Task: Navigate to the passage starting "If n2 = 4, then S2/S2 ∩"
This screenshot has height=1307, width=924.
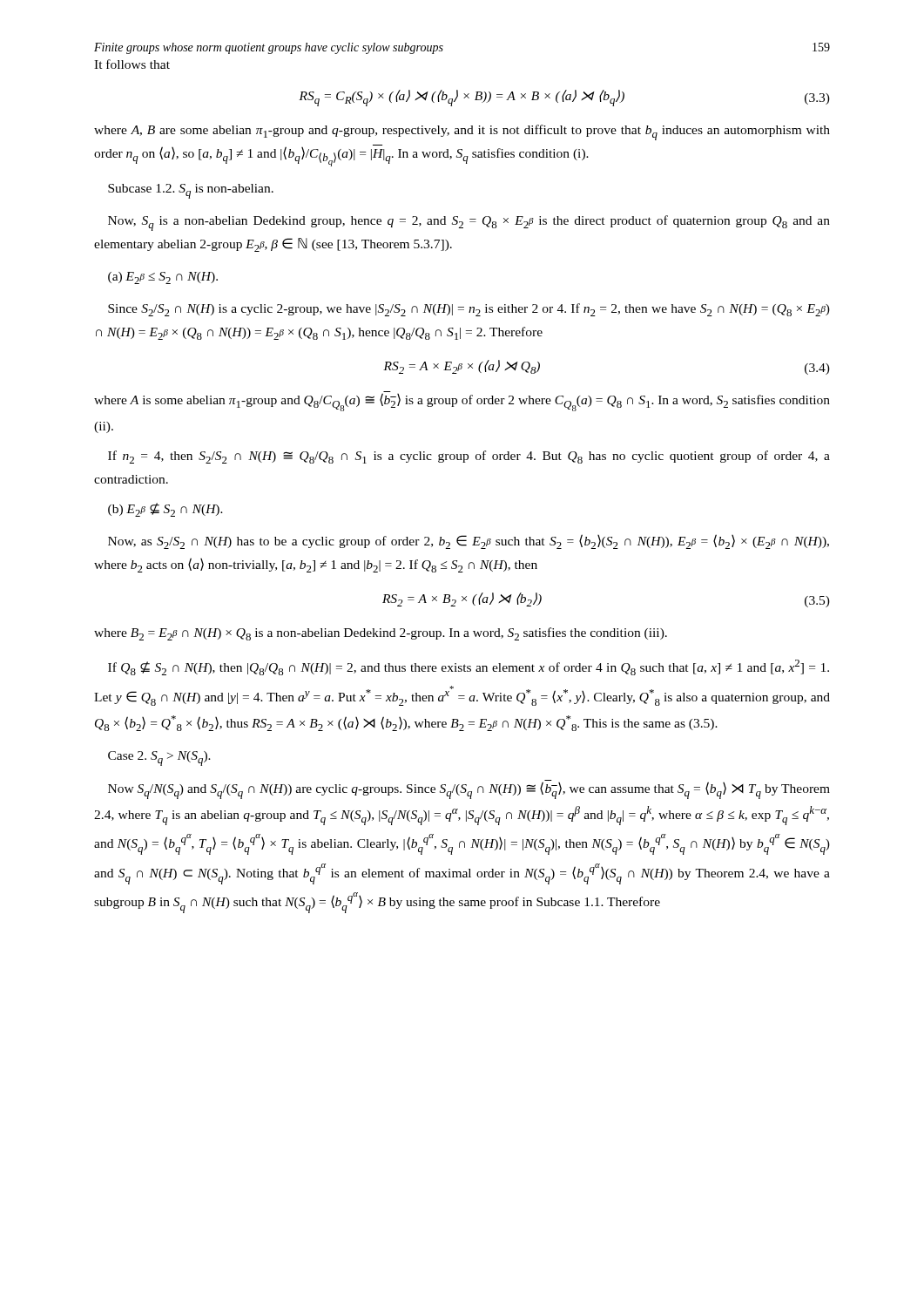Action: (x=462, y=467)
